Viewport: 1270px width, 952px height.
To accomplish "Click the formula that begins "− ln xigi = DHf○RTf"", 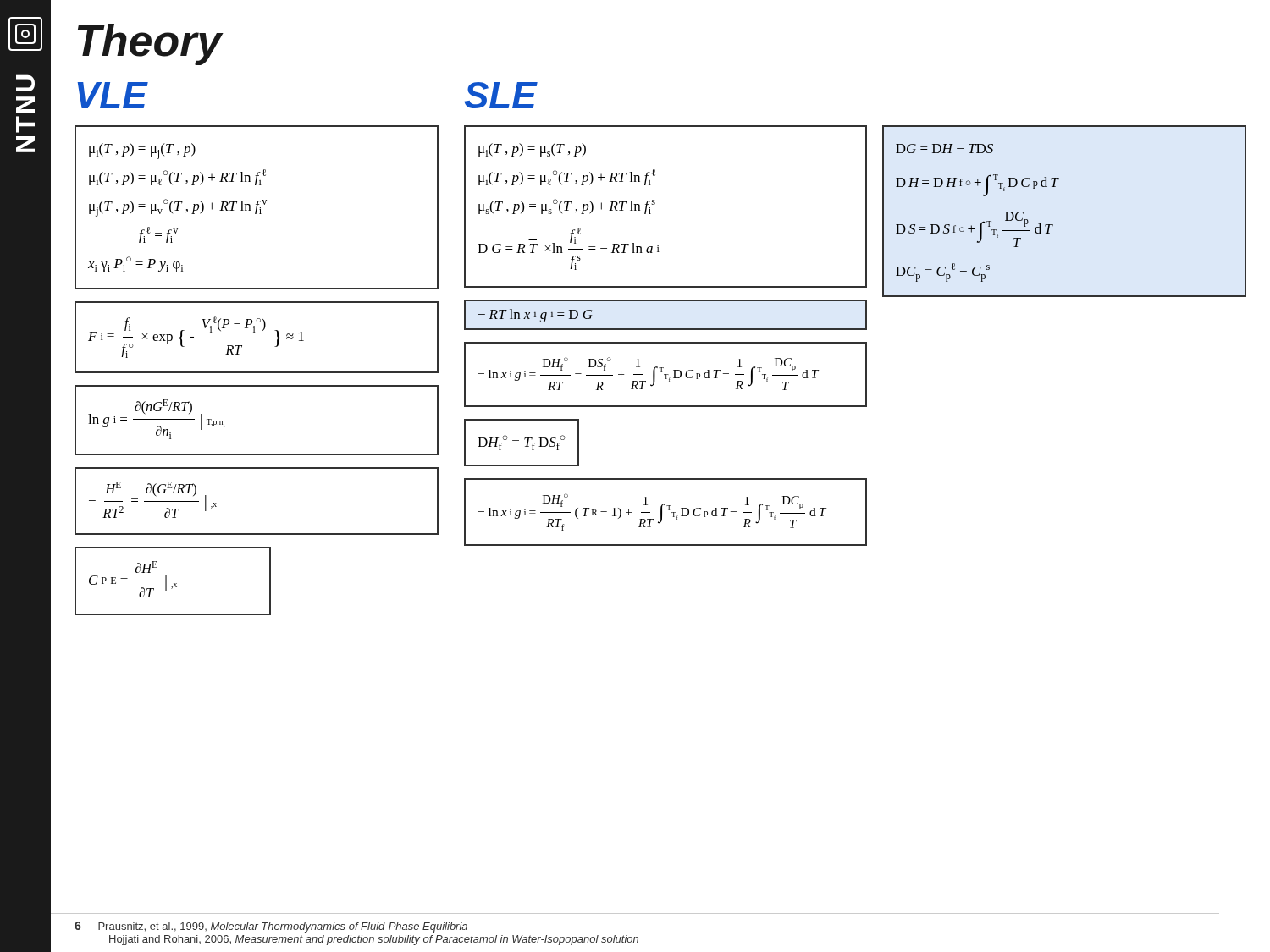I will point(652,512).
